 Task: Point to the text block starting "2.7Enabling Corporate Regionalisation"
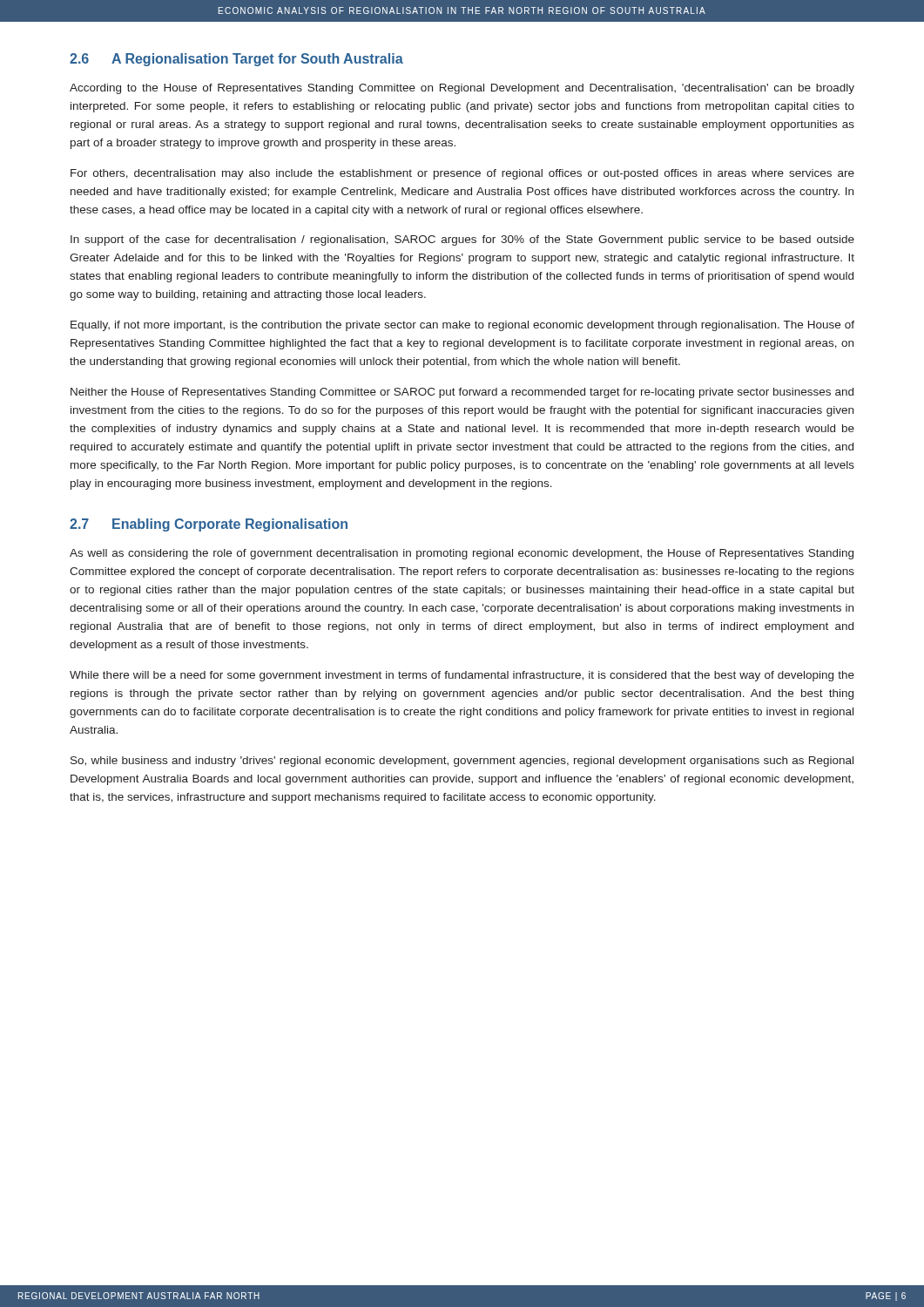pos(209,525)
